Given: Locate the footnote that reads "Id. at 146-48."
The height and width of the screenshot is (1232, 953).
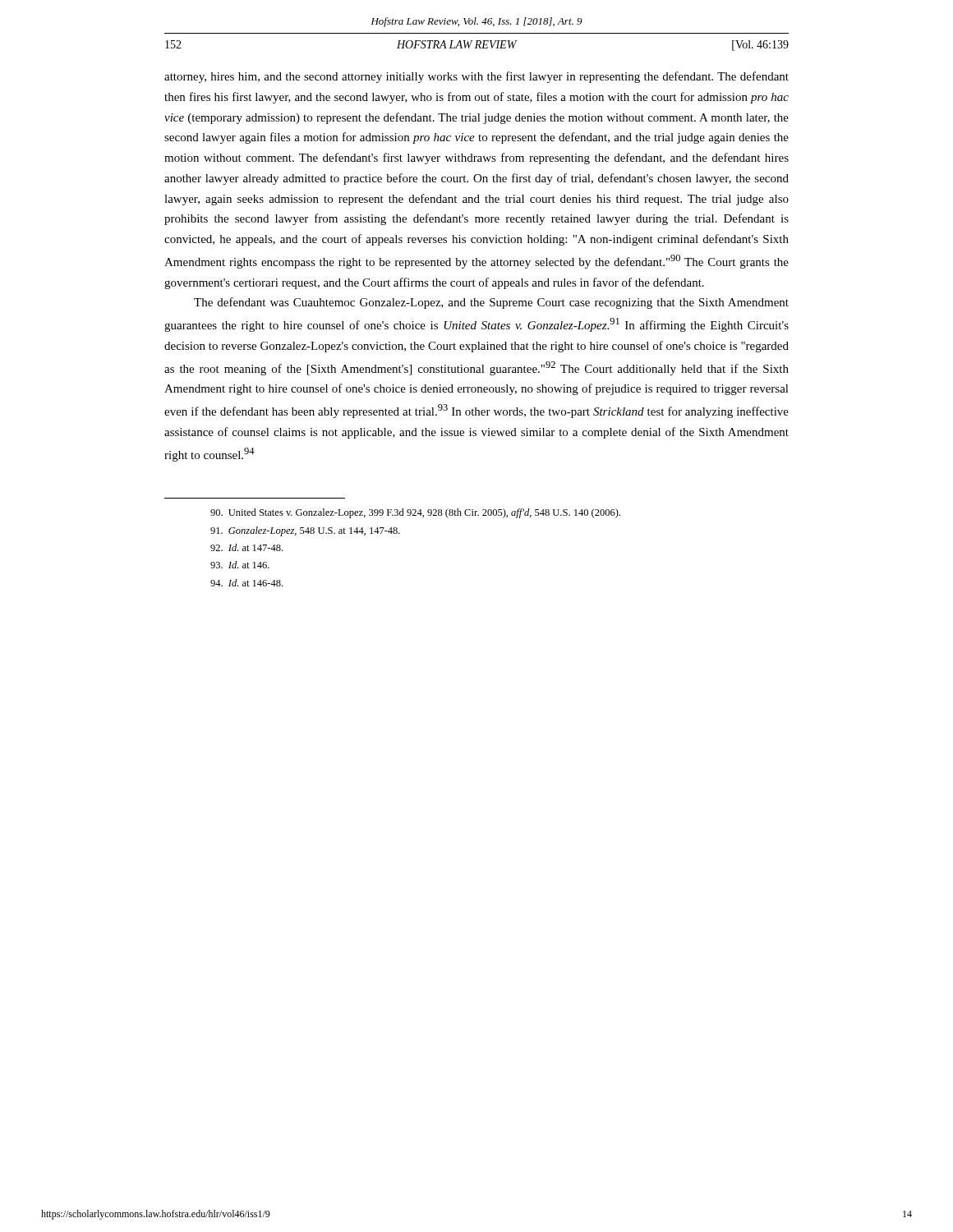Looking at the screenshot, I should pos(238,583).
